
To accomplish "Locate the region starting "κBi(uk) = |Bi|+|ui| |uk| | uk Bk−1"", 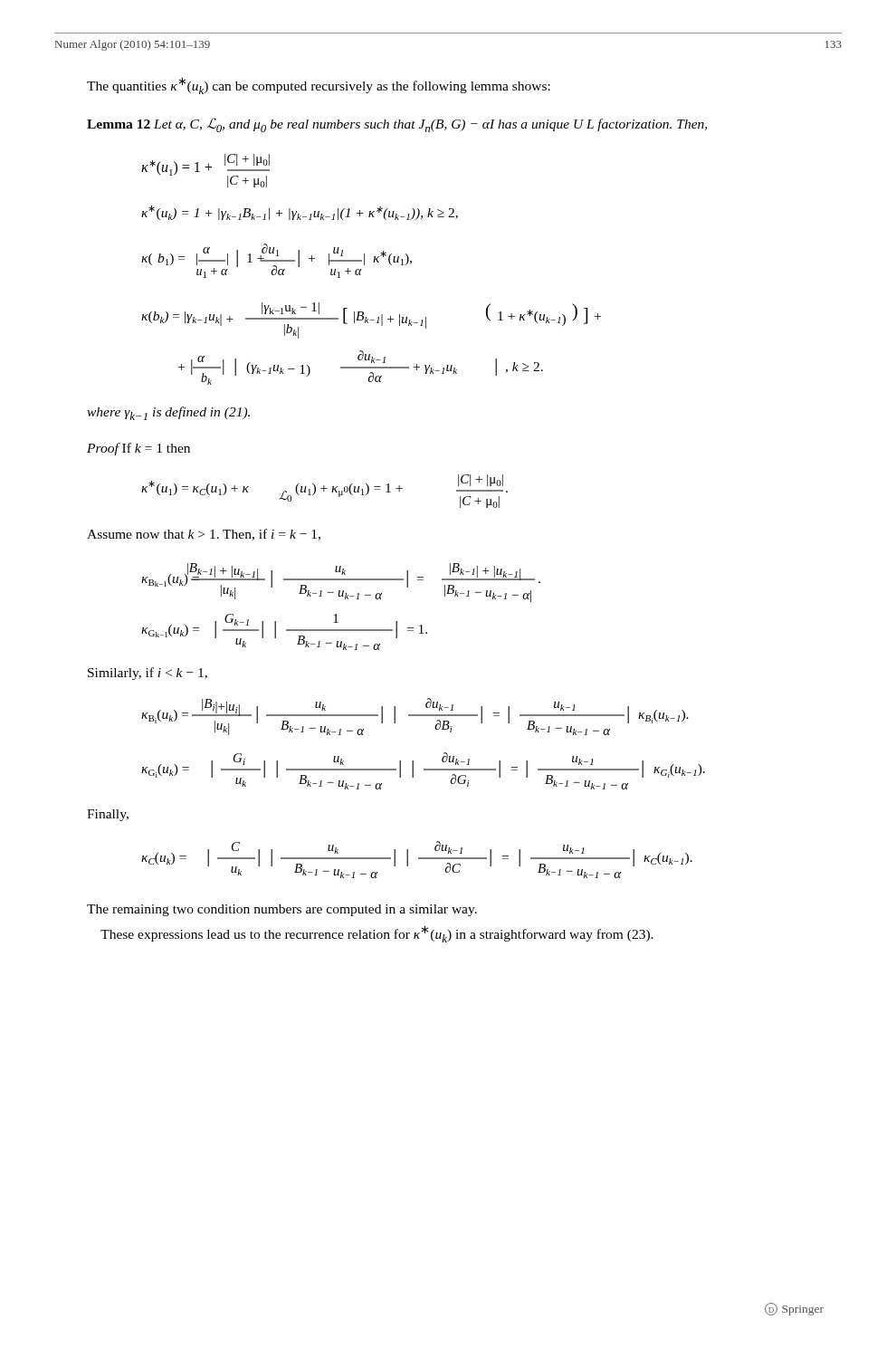I will pyautogui.click(x=482, y=743).
